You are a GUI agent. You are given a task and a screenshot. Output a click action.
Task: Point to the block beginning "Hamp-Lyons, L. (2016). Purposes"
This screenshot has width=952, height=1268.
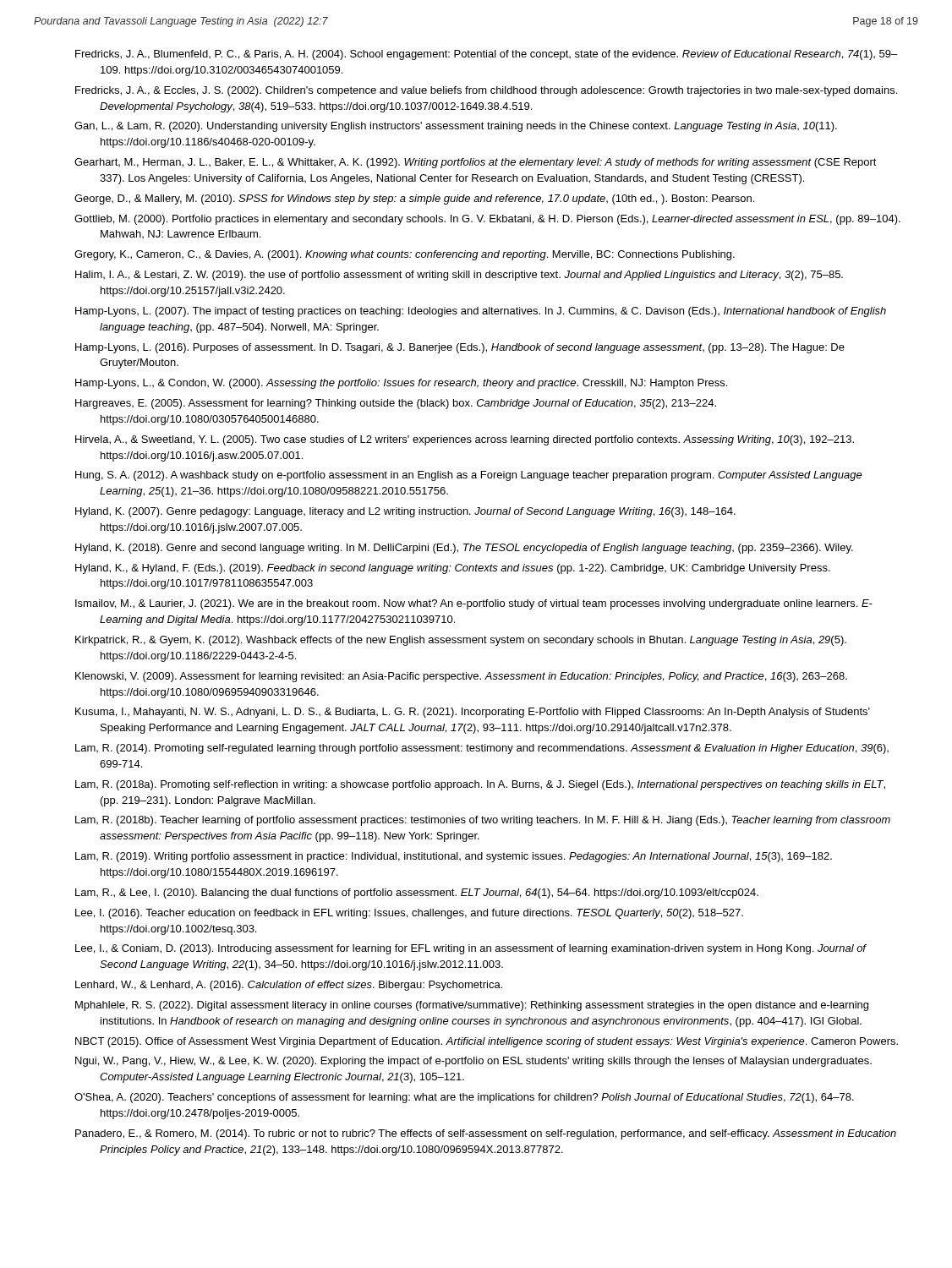460,355
